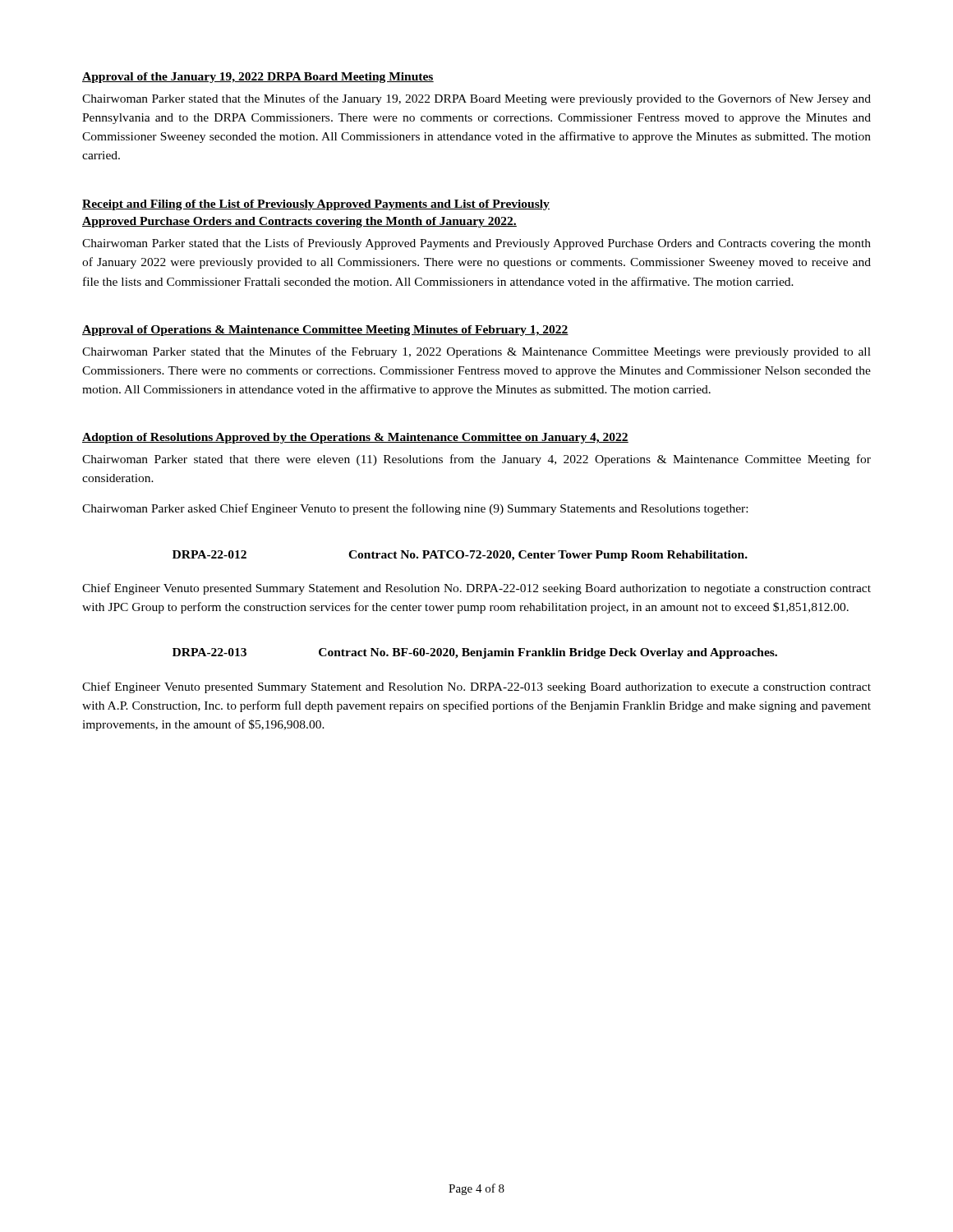
Task: Find the section header that says "Approval of Operations & Maintenance Committee Meeting"
Action: pos(325,329)
